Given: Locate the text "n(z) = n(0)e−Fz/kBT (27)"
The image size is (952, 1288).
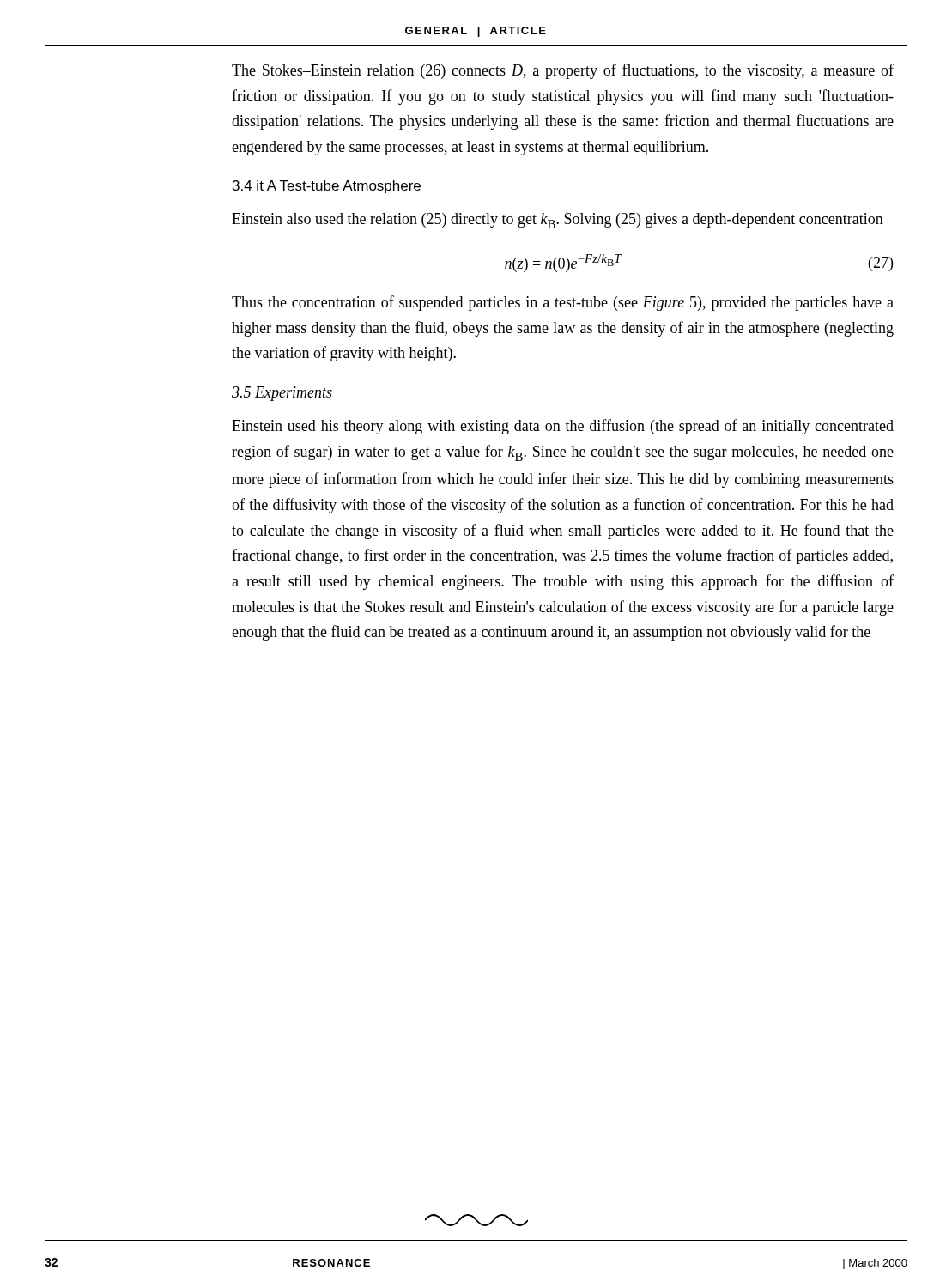Looking at the screenshot, I should tap(559, 263).
